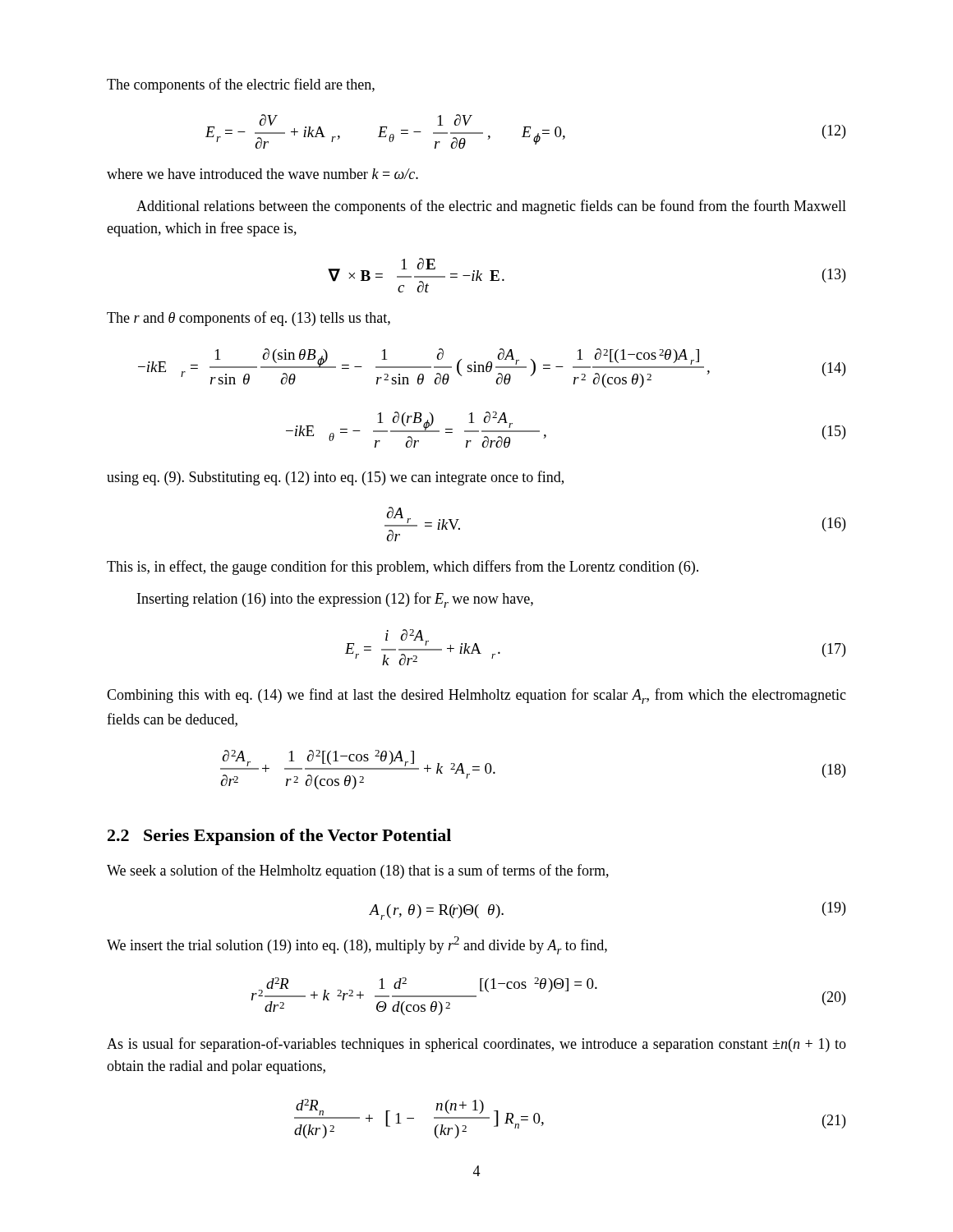Find the formula that reads "E r = − ∂V ∂r + ikA"
Viewport: 953px width, 1232px height.
coord(522,131)
